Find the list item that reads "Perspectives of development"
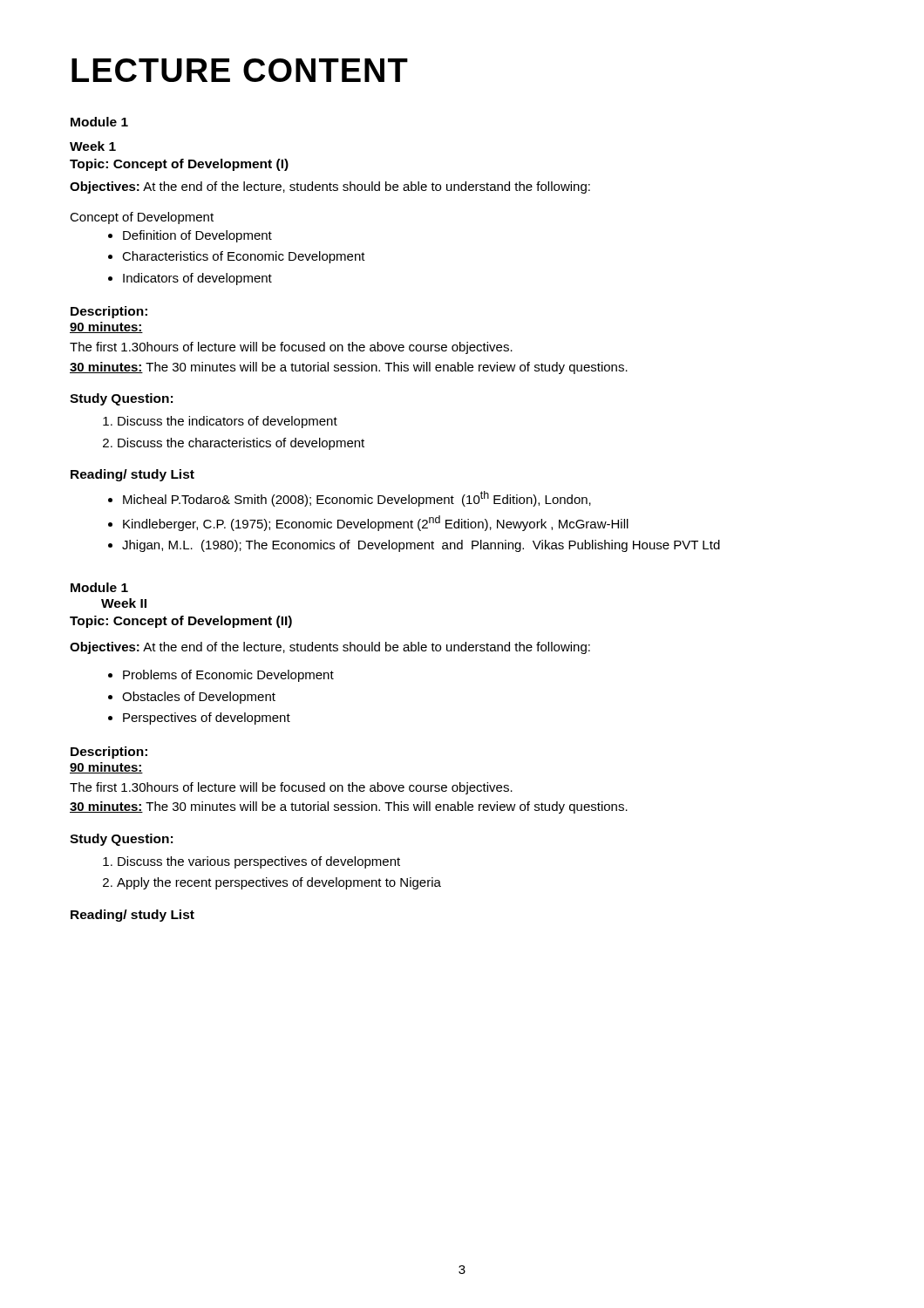The image size is (924, 1308). click(x=199, y=719)
